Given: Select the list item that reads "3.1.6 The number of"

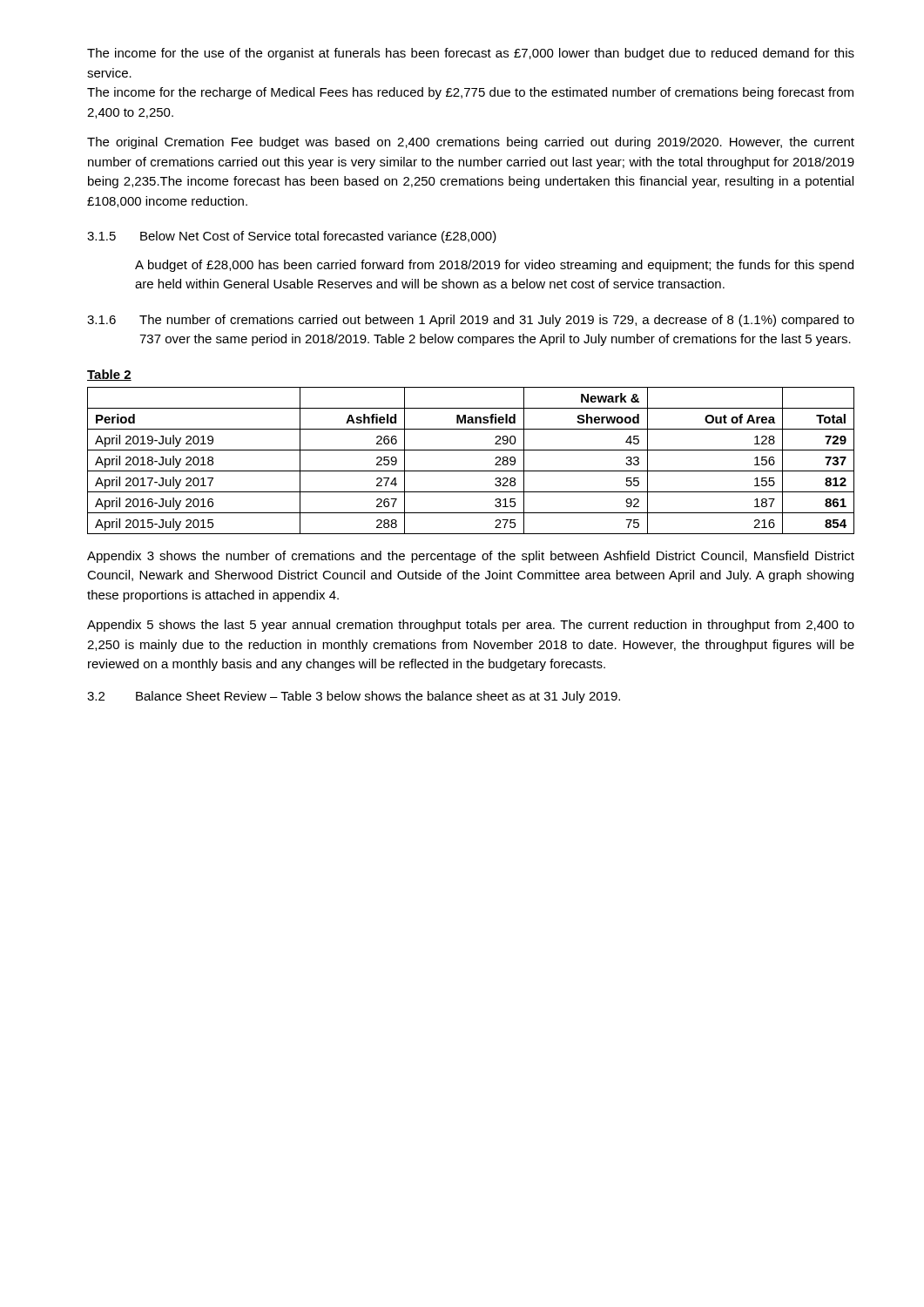Looking at the screenshot, I should coord(471,329).
